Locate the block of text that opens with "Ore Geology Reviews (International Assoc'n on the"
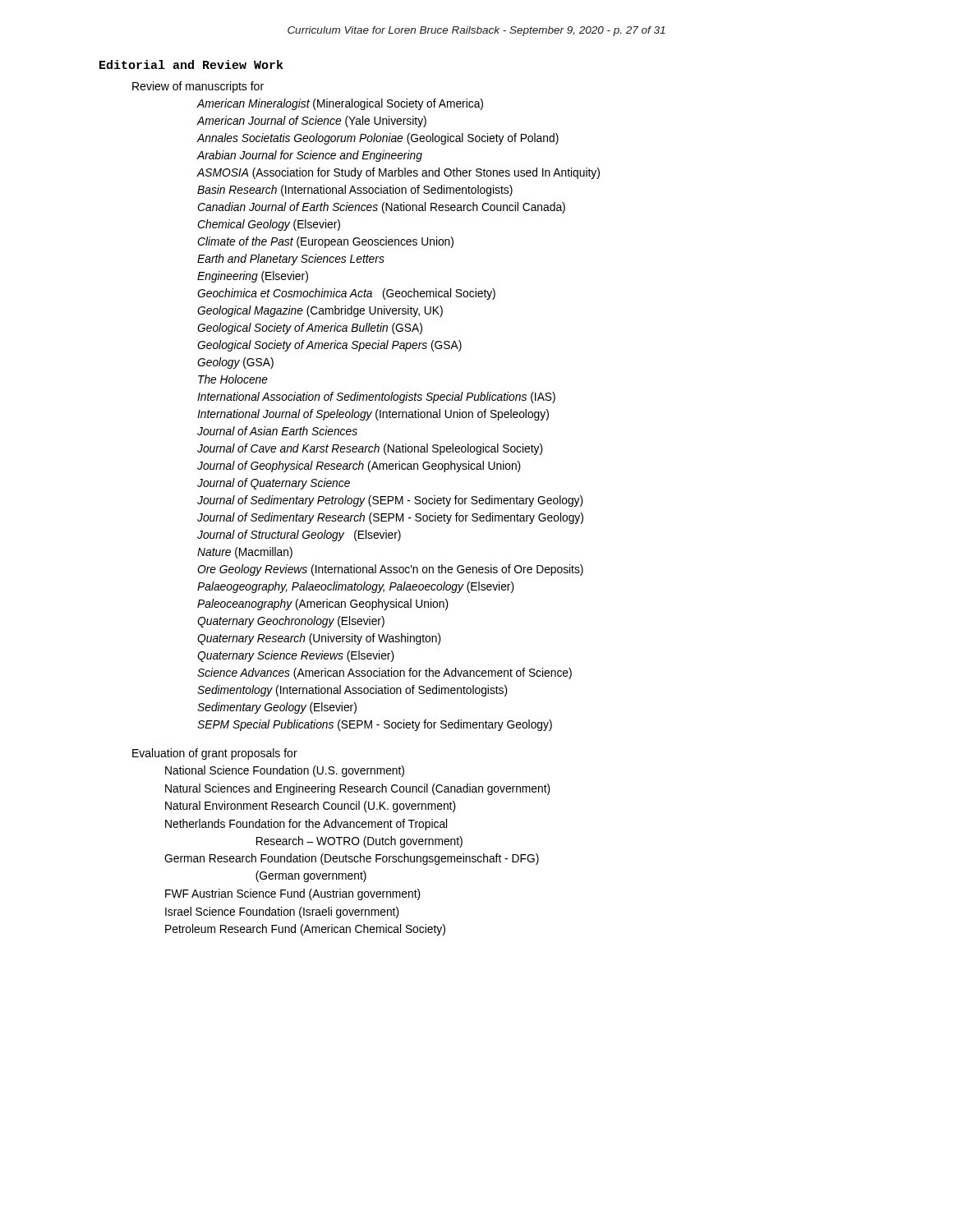Image resolution: width=953 pixels, height=1232 pixels. [390, 570]
